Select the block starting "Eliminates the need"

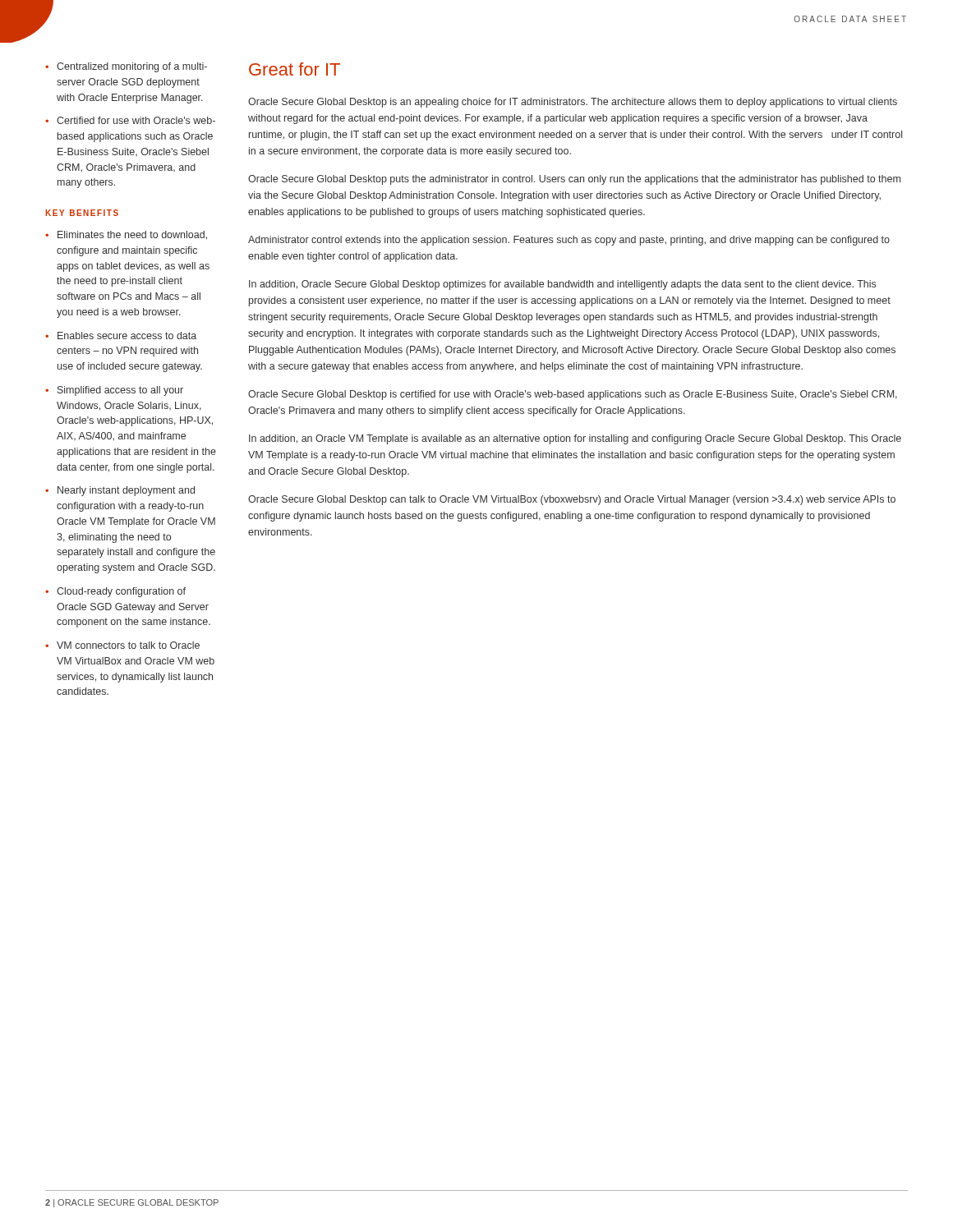coord(133,273)
